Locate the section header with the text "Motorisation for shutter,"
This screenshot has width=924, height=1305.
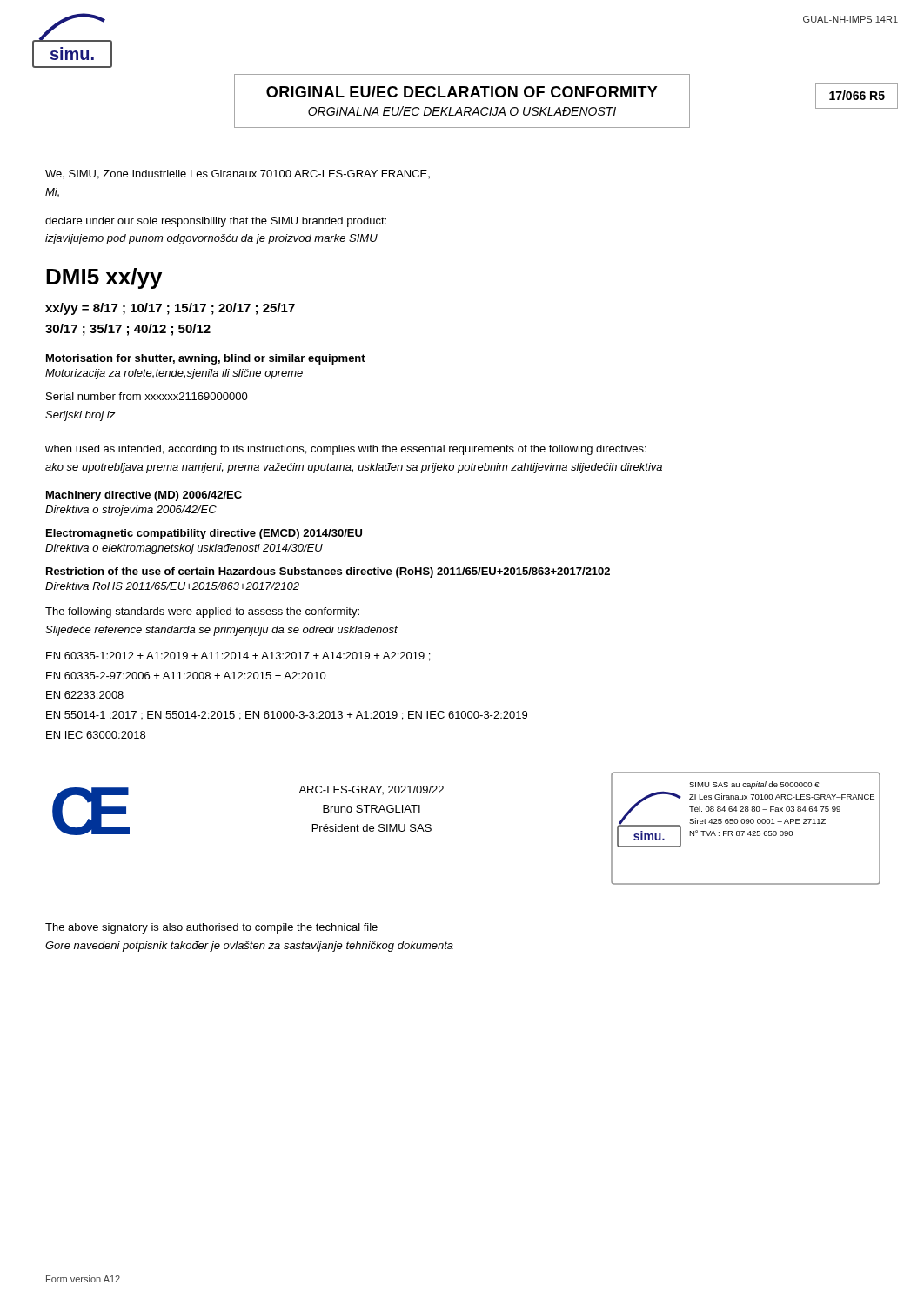205,358
